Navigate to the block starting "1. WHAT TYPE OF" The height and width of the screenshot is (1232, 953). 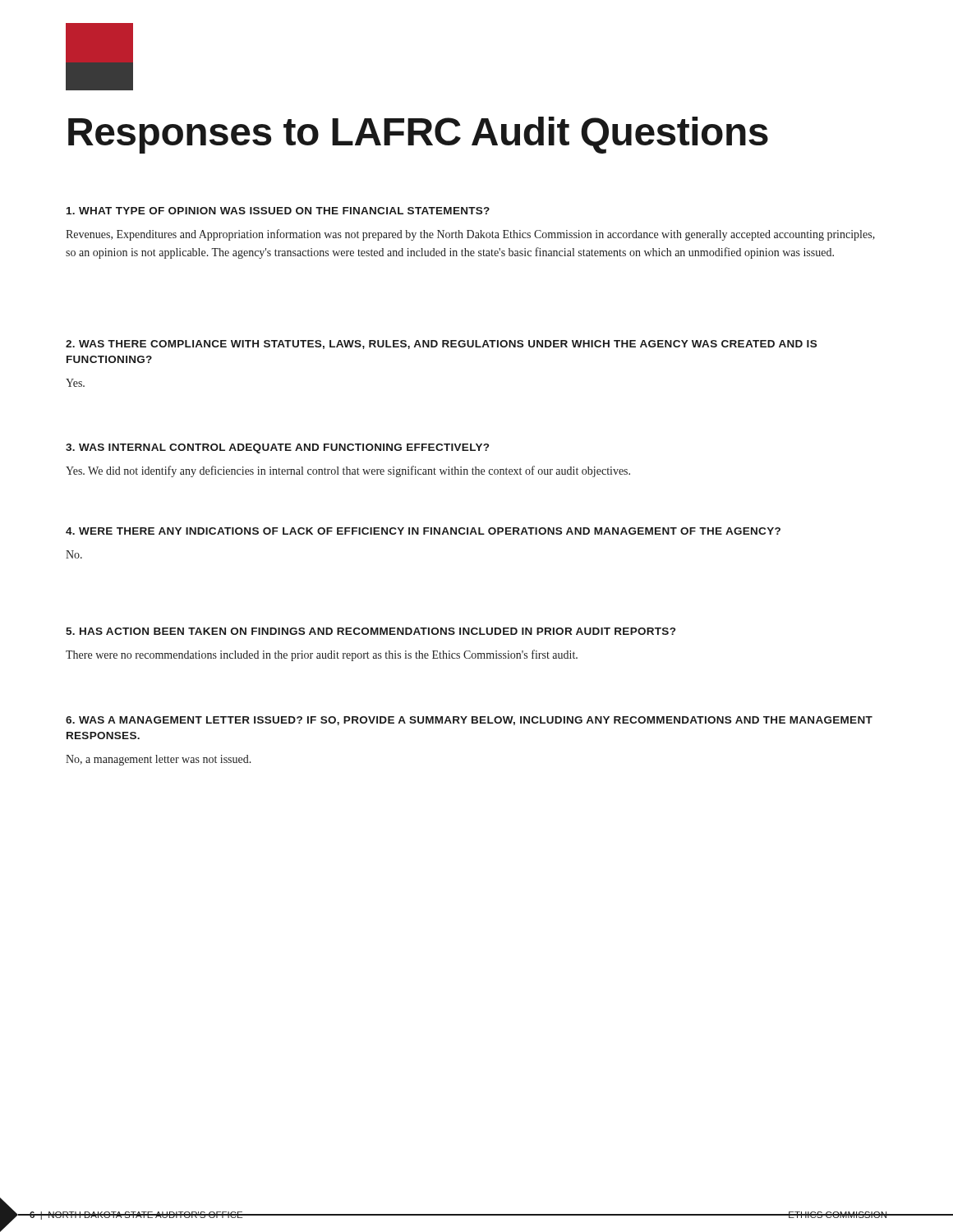point(476,211)
